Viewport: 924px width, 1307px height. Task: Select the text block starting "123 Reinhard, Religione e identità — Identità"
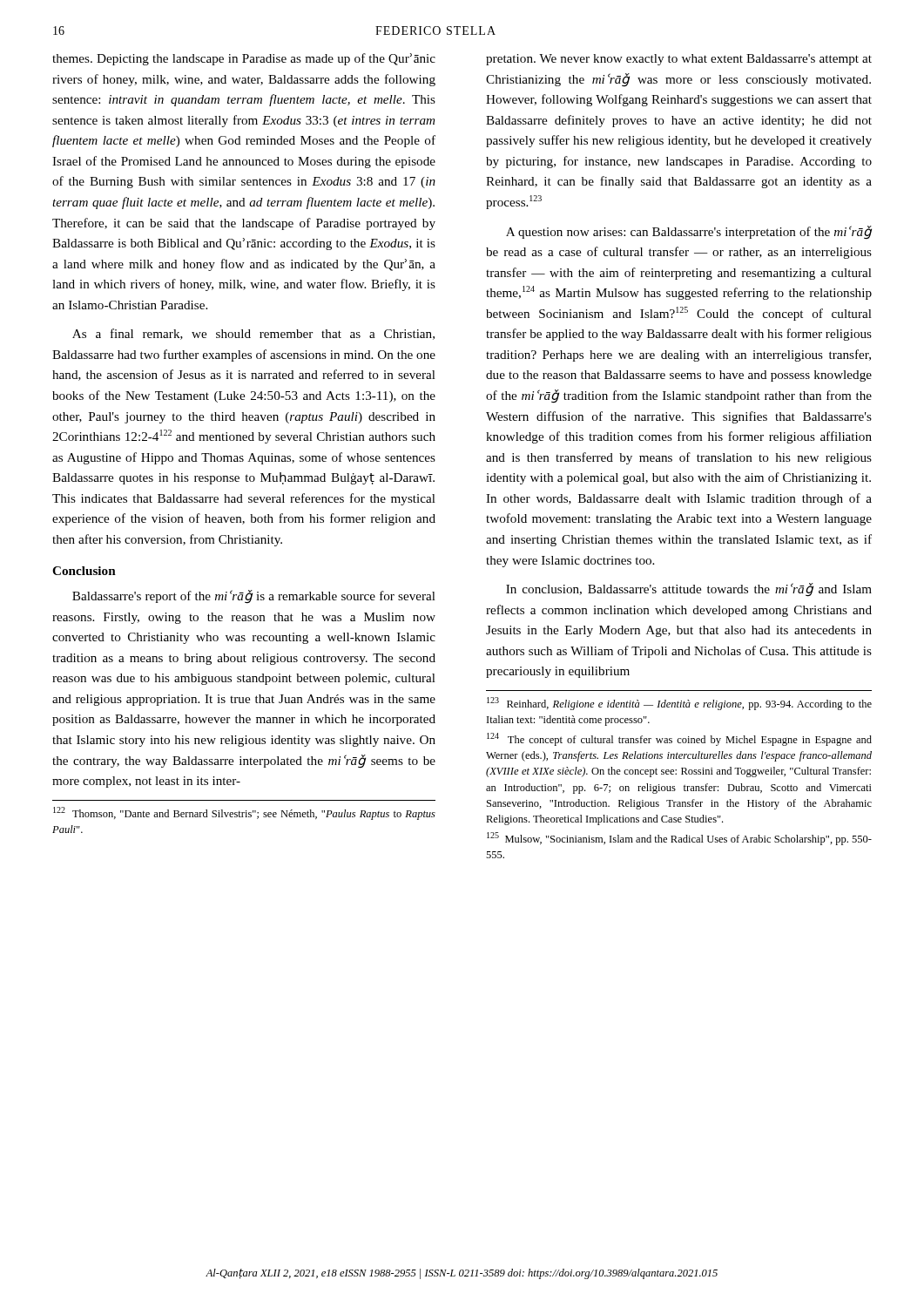click(679, 711)
